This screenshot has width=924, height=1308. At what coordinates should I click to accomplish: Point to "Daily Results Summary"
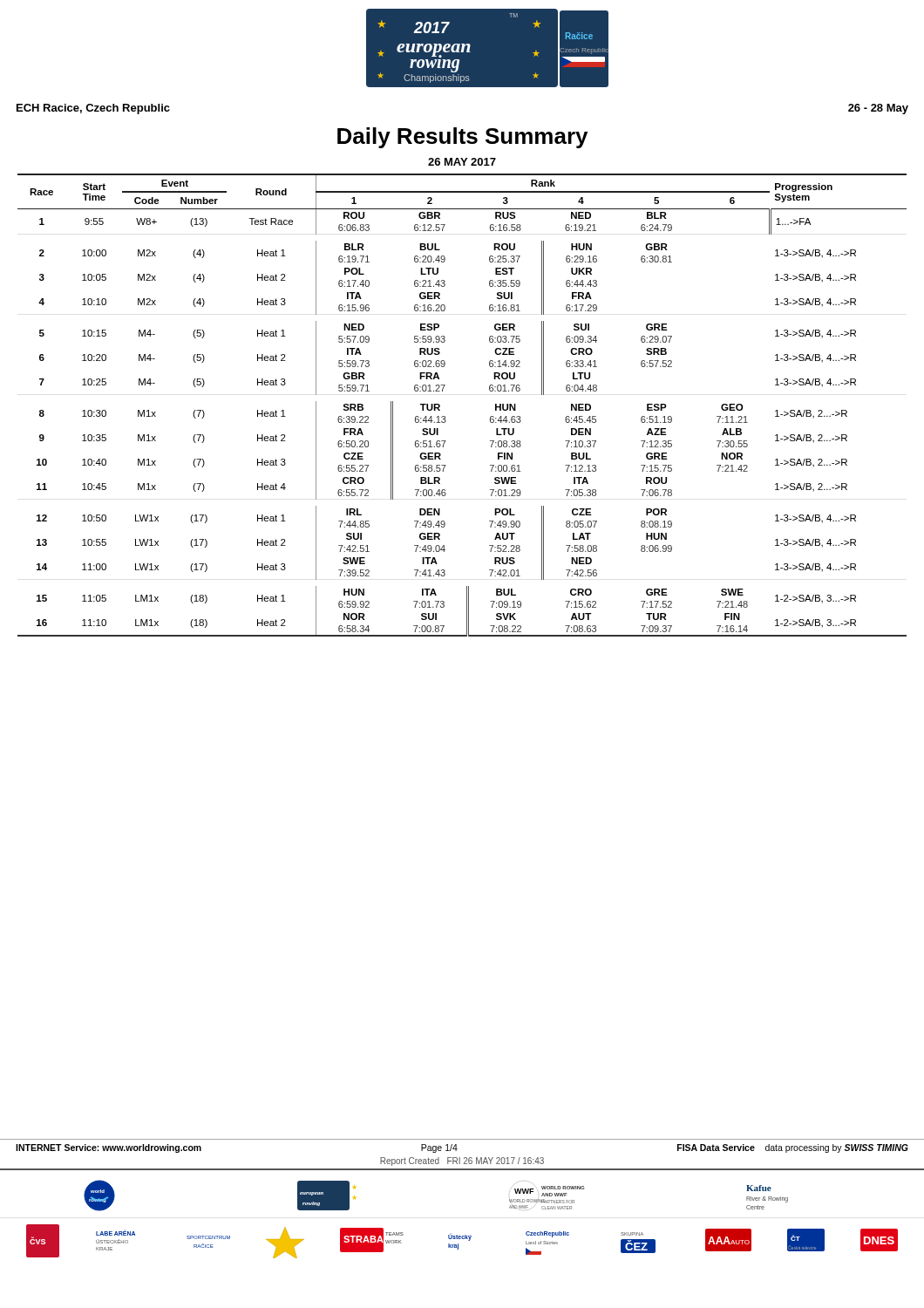pos(462,136)
